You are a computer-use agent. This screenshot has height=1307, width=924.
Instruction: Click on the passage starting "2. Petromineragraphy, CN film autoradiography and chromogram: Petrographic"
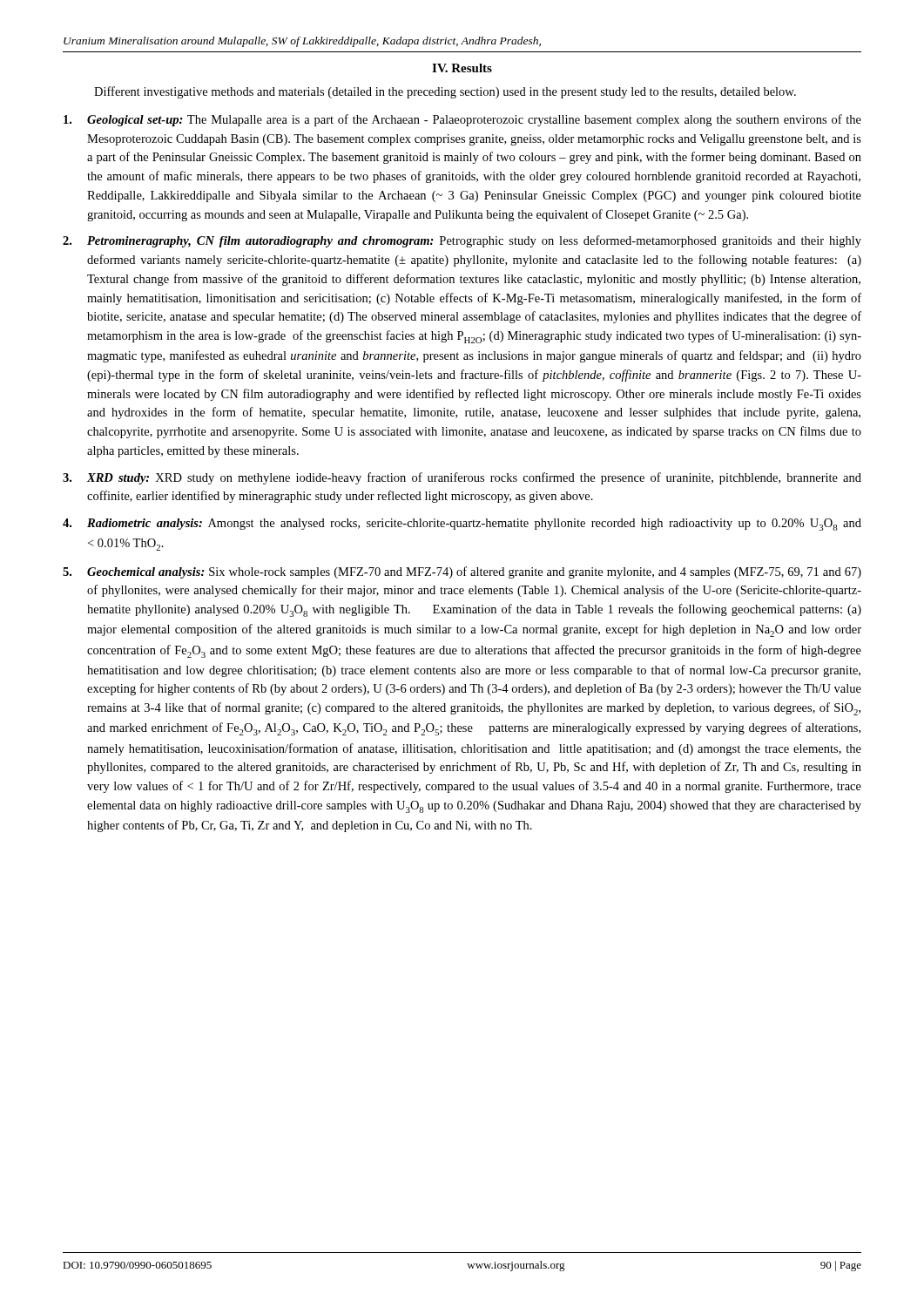point(462,346)
